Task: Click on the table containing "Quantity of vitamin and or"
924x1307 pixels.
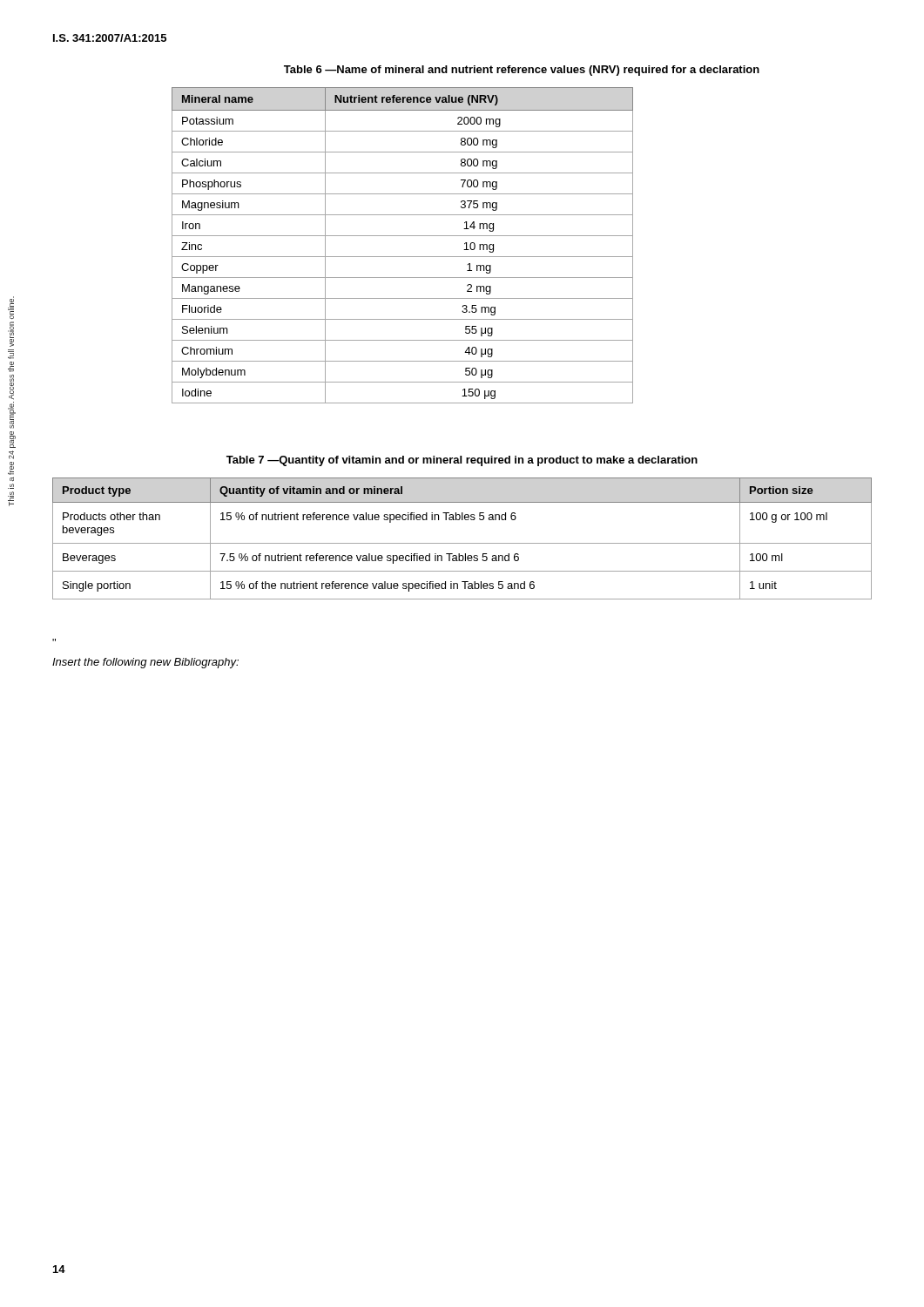Action: point(462,538)
